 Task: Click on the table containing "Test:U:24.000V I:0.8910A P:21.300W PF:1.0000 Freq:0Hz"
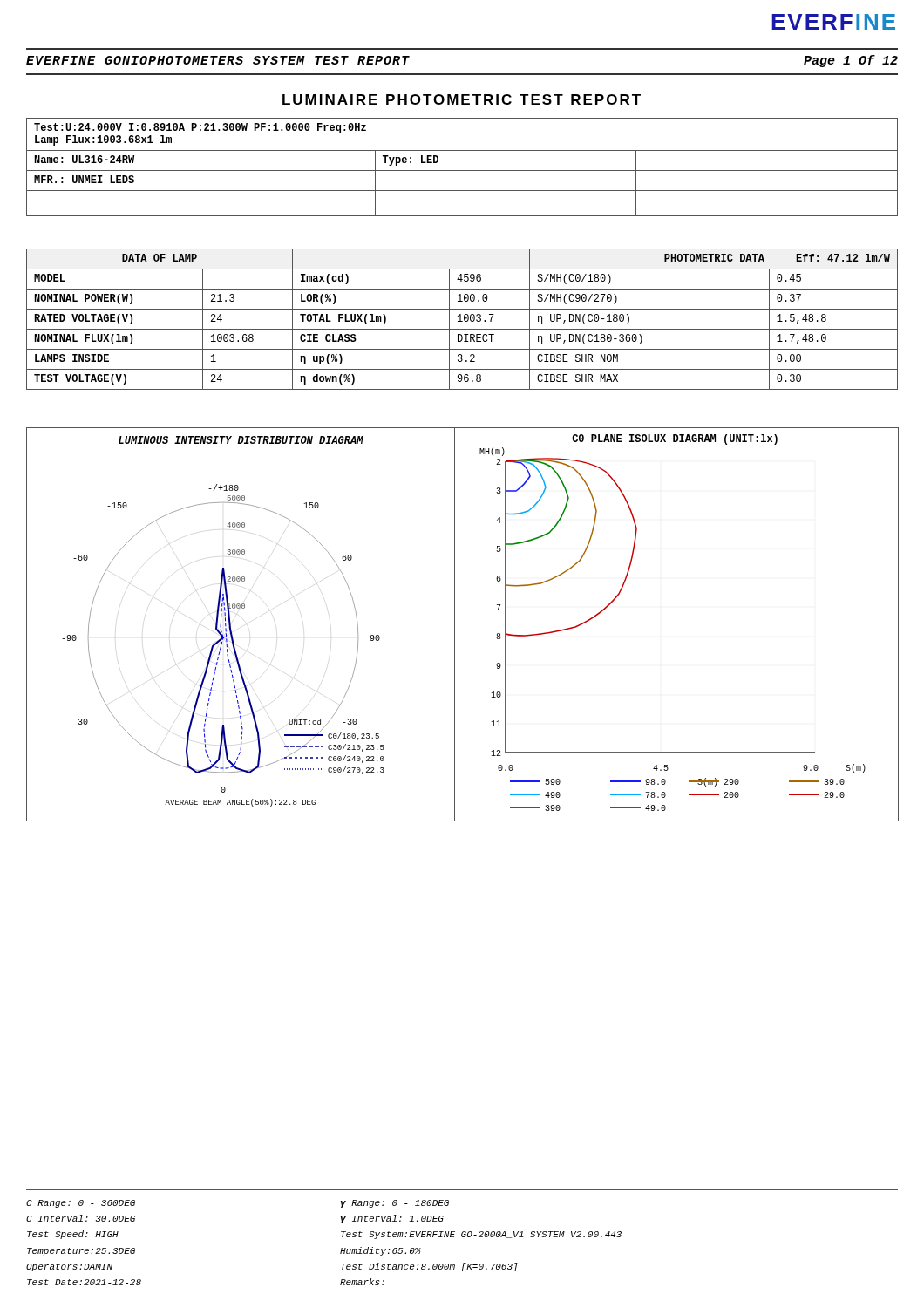pos(462,167)
